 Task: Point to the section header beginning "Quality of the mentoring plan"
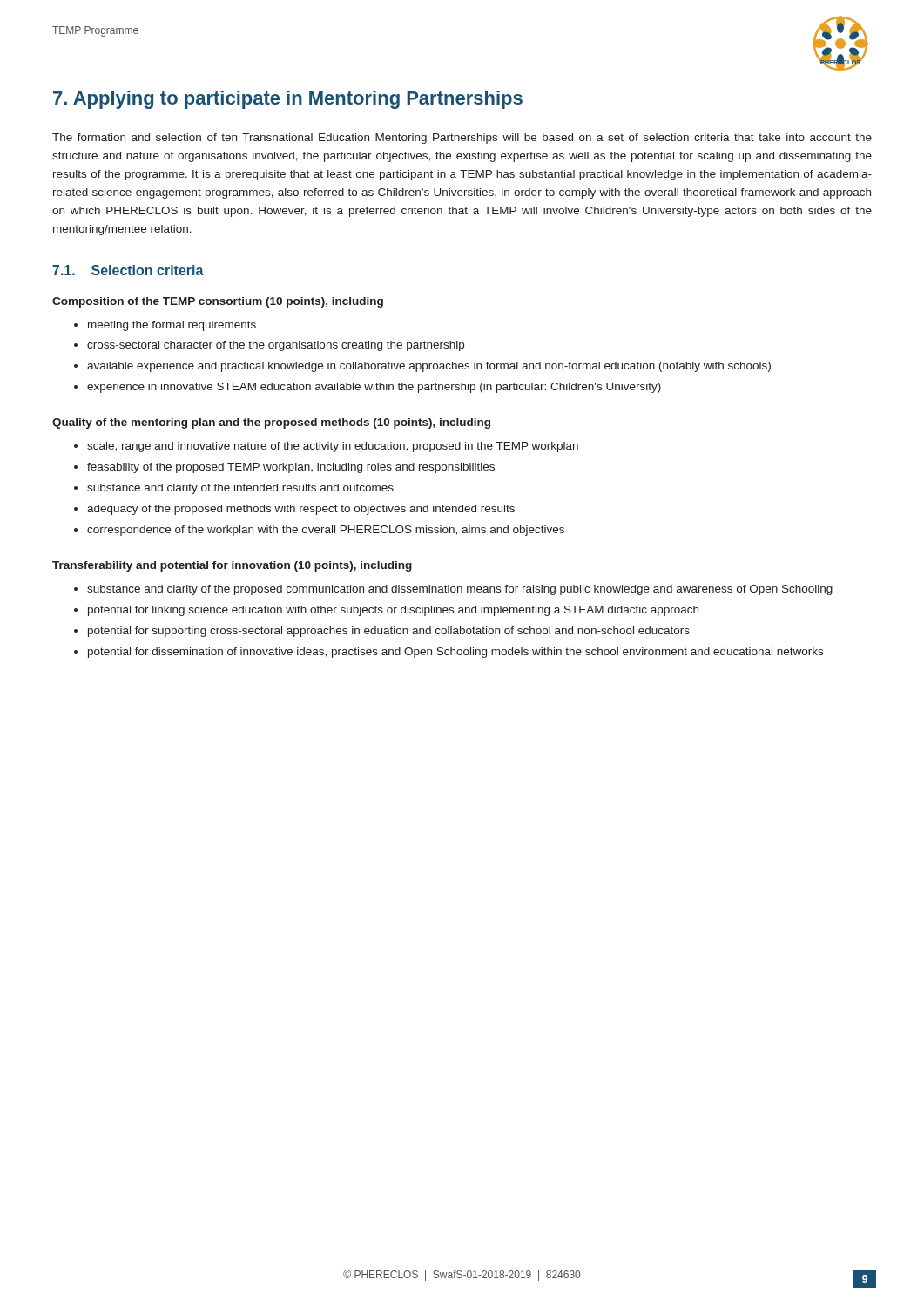pos(462,422)
